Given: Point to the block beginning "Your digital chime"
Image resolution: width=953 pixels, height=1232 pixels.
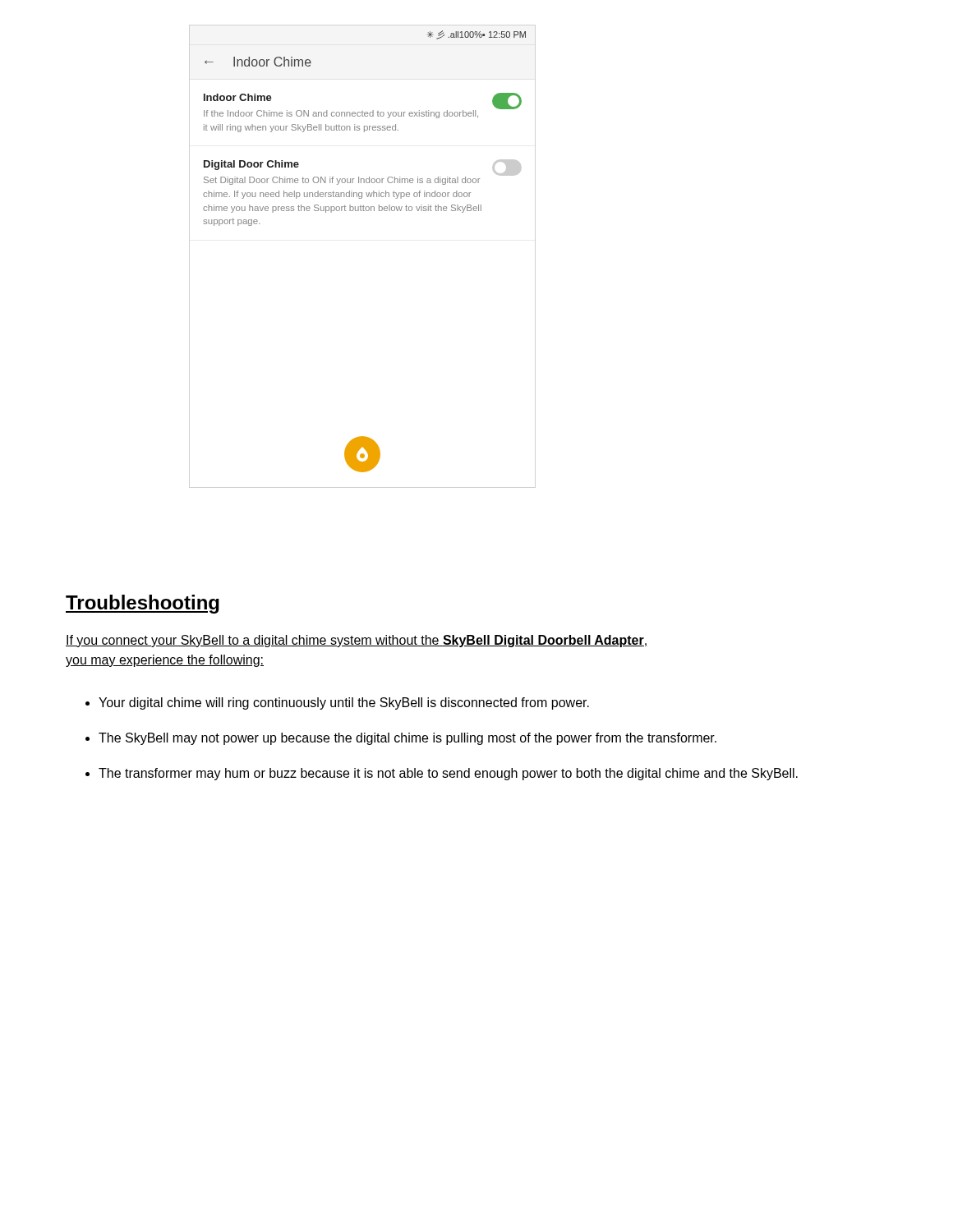Looking at the screenshot, I should [344, 703].
